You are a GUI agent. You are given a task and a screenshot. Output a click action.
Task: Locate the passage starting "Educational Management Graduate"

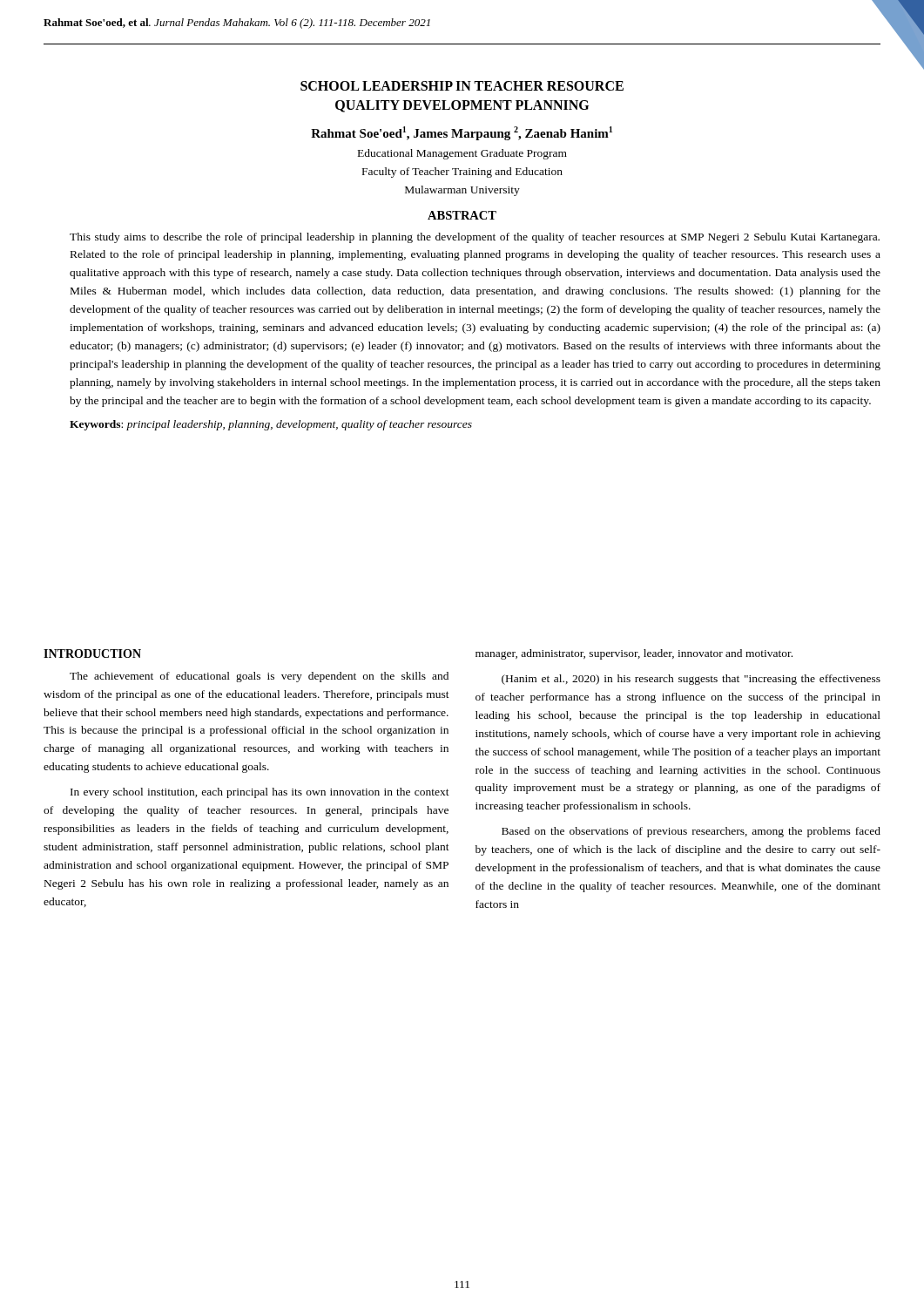click(462, 171)
